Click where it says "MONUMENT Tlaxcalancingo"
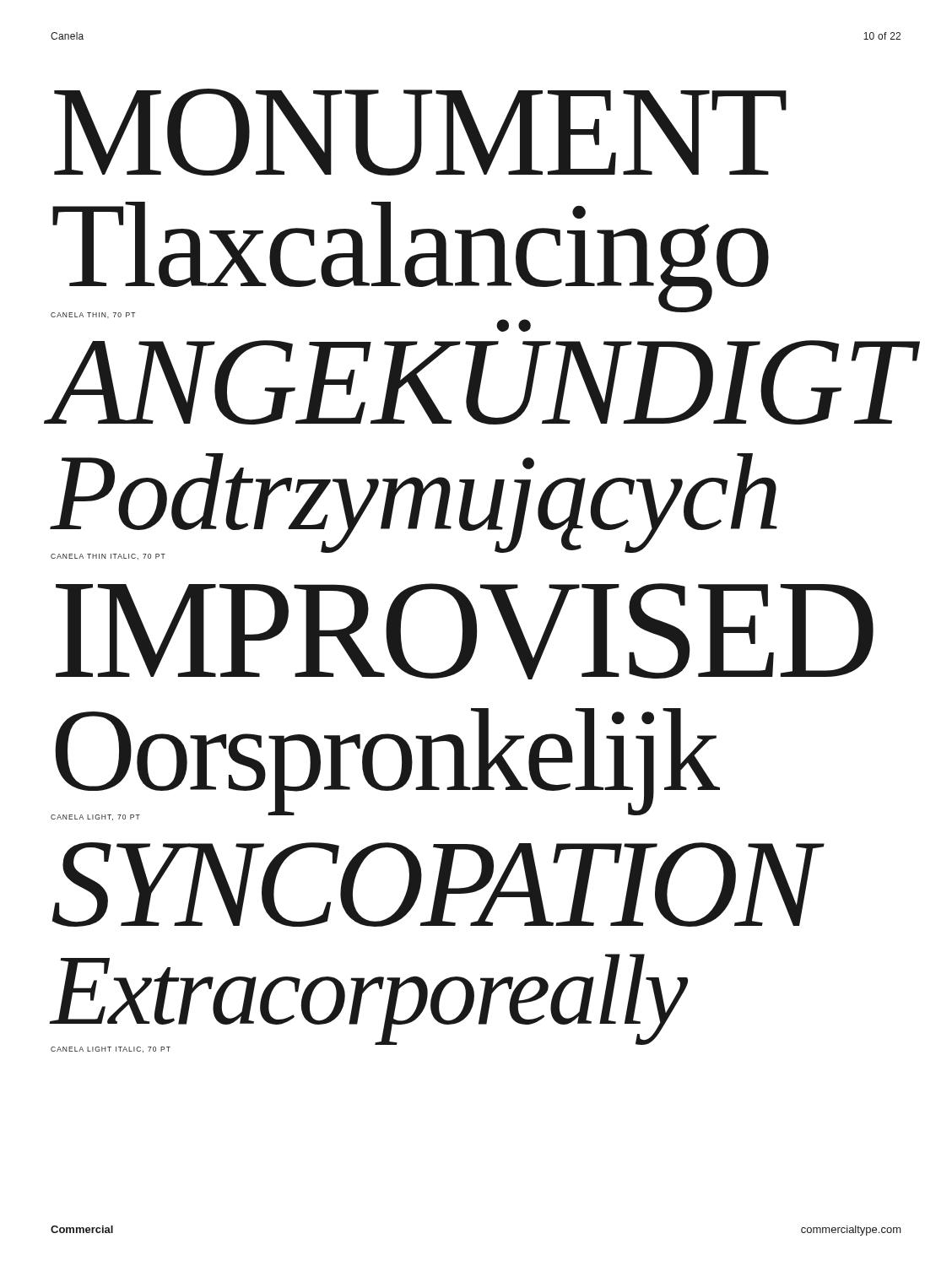This screenshot has width=952, height=1266. [476, 186]
